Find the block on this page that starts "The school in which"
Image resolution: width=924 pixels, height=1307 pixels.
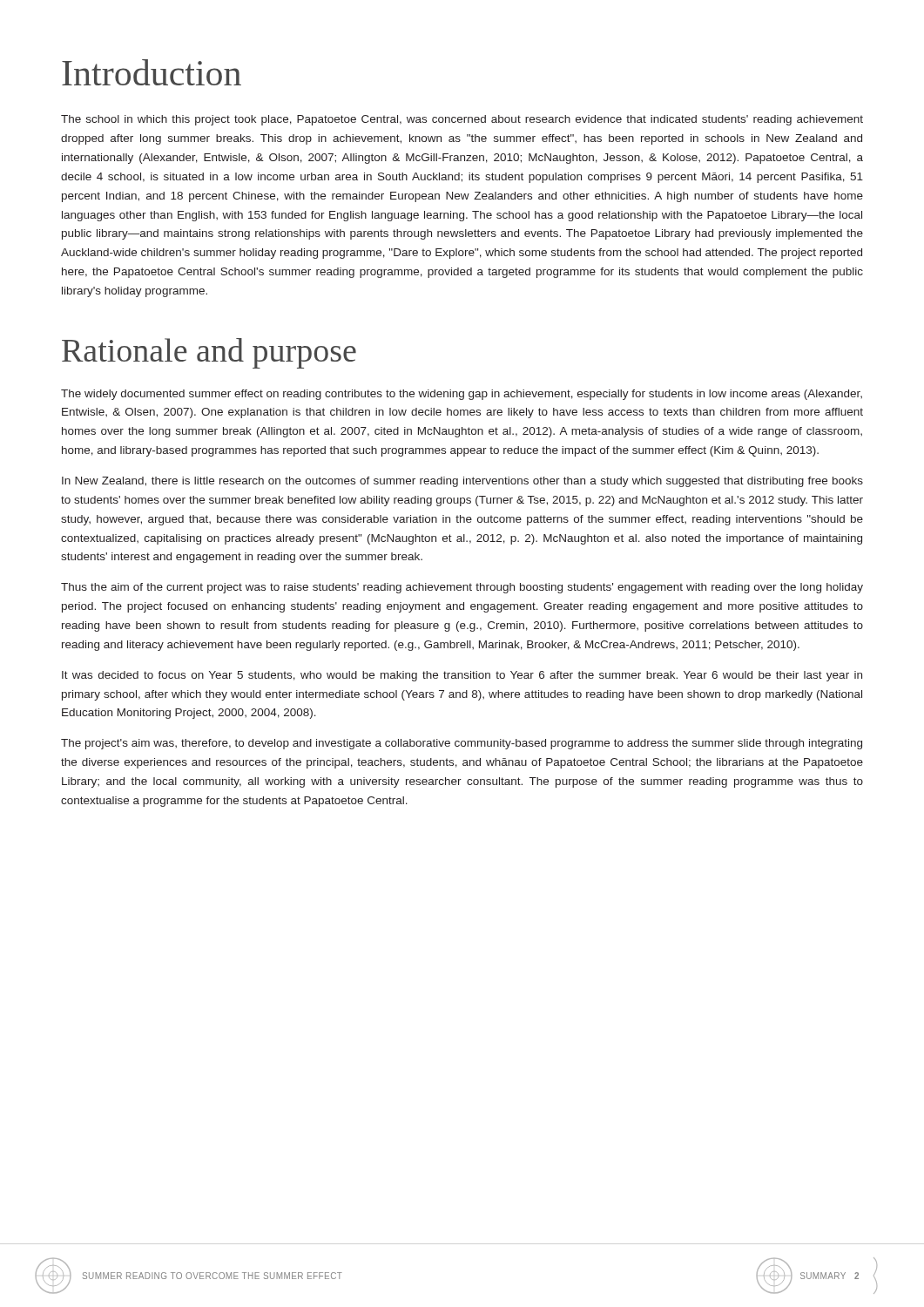click(x=462, y=205)
